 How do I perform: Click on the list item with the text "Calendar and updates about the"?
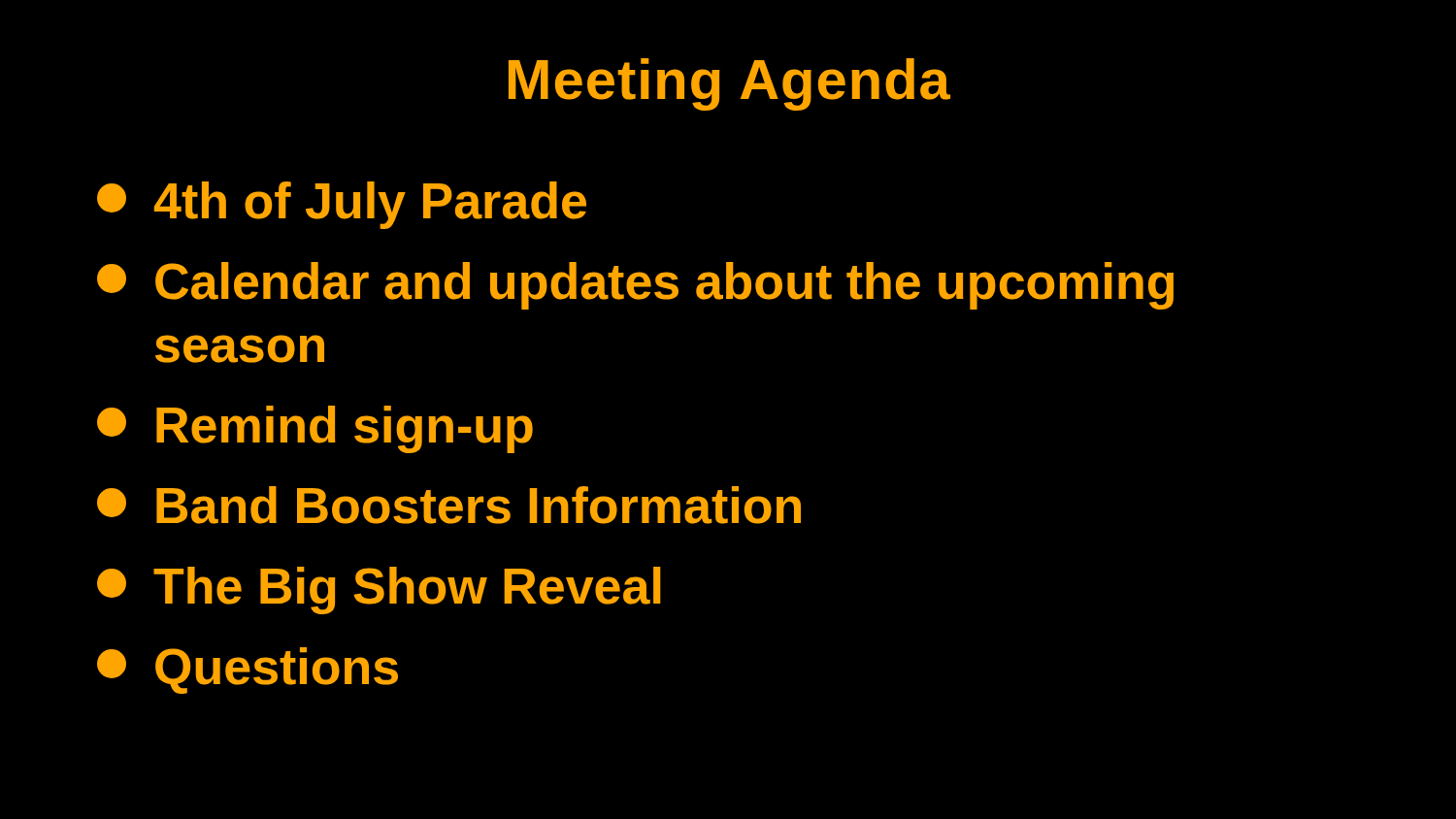(x=637, y=313)
